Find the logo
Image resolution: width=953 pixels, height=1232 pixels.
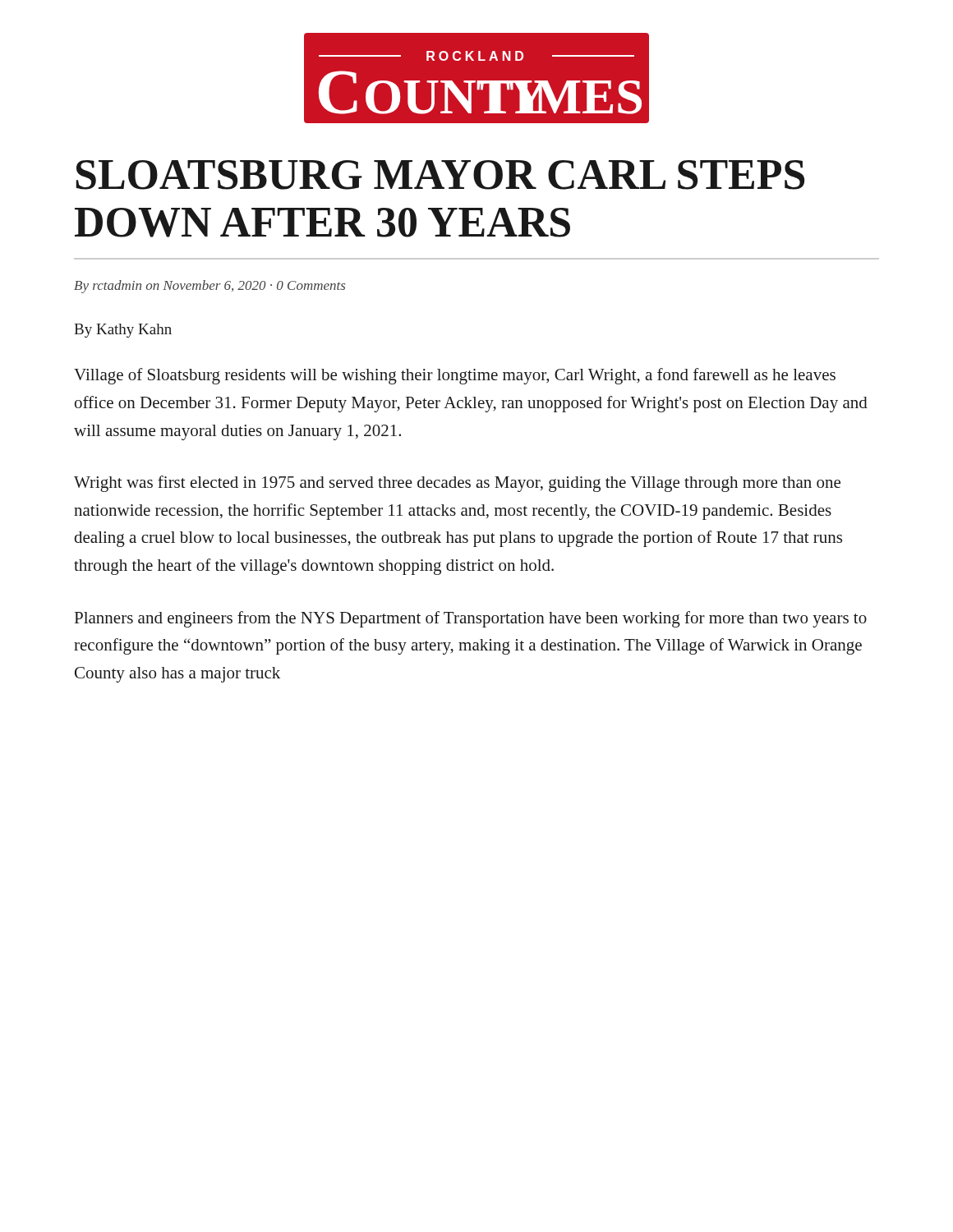tap(476, 76)
